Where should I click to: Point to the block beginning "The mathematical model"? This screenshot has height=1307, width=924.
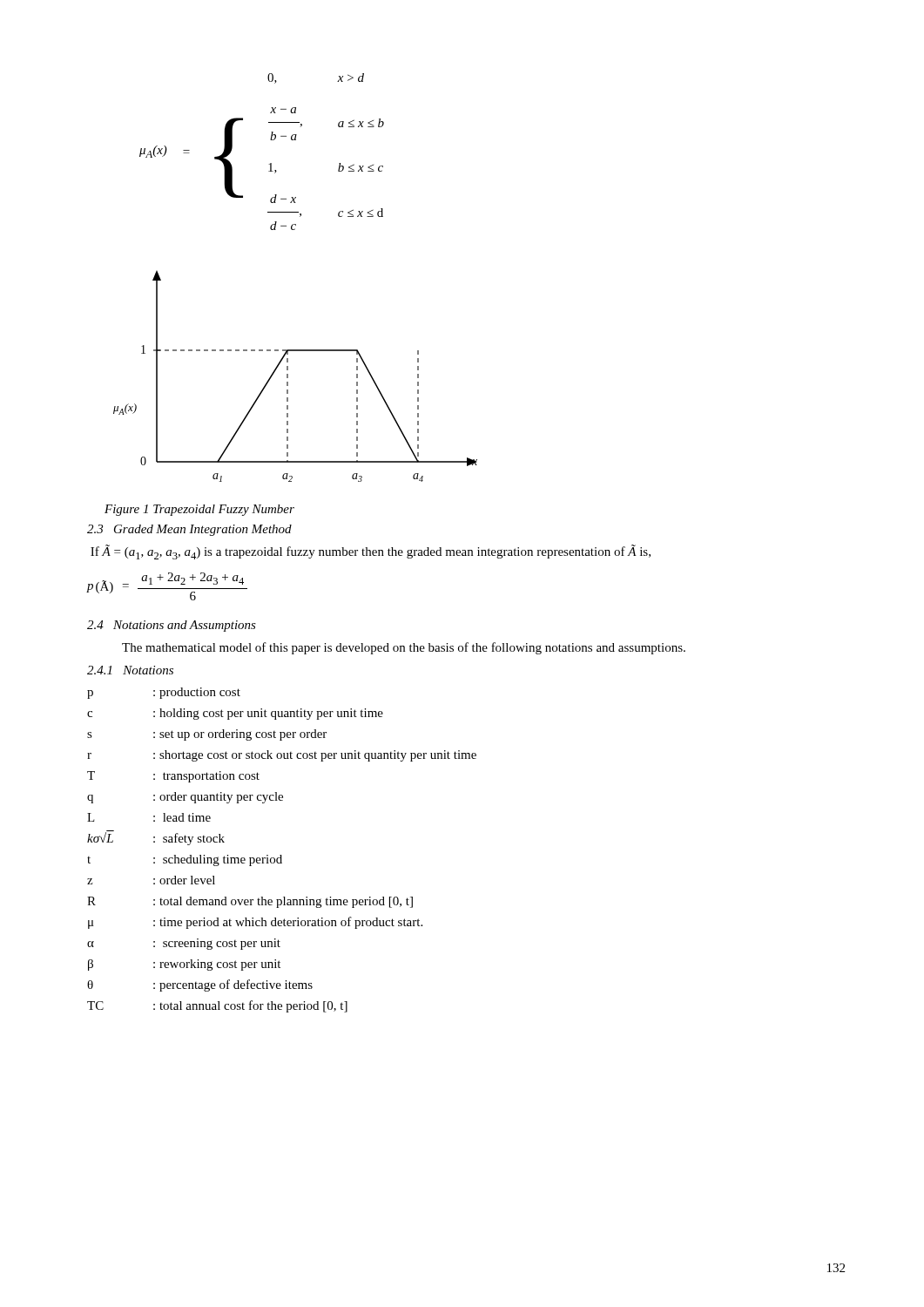404,648
